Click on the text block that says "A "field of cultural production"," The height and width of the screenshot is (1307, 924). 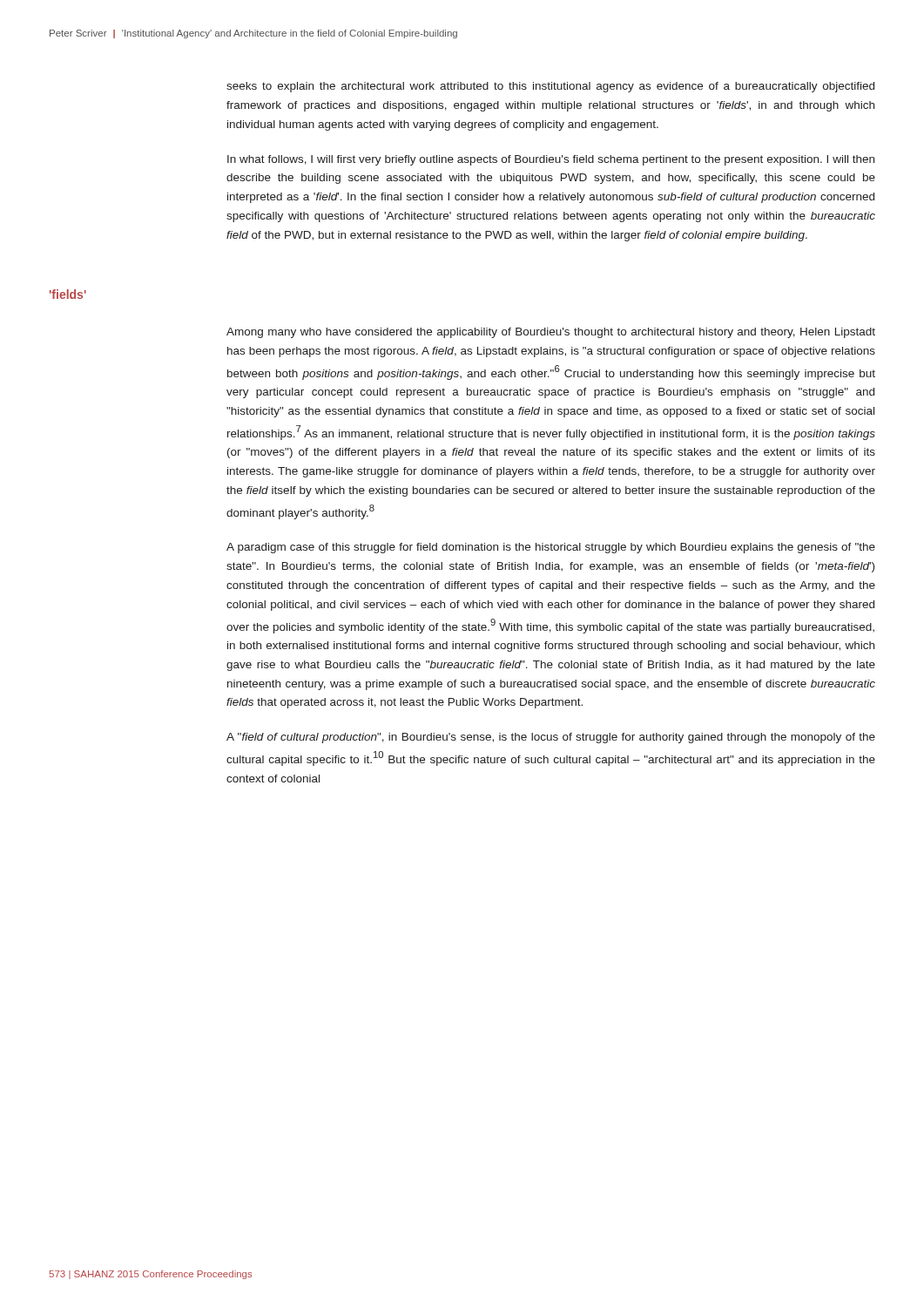point(551,758)
